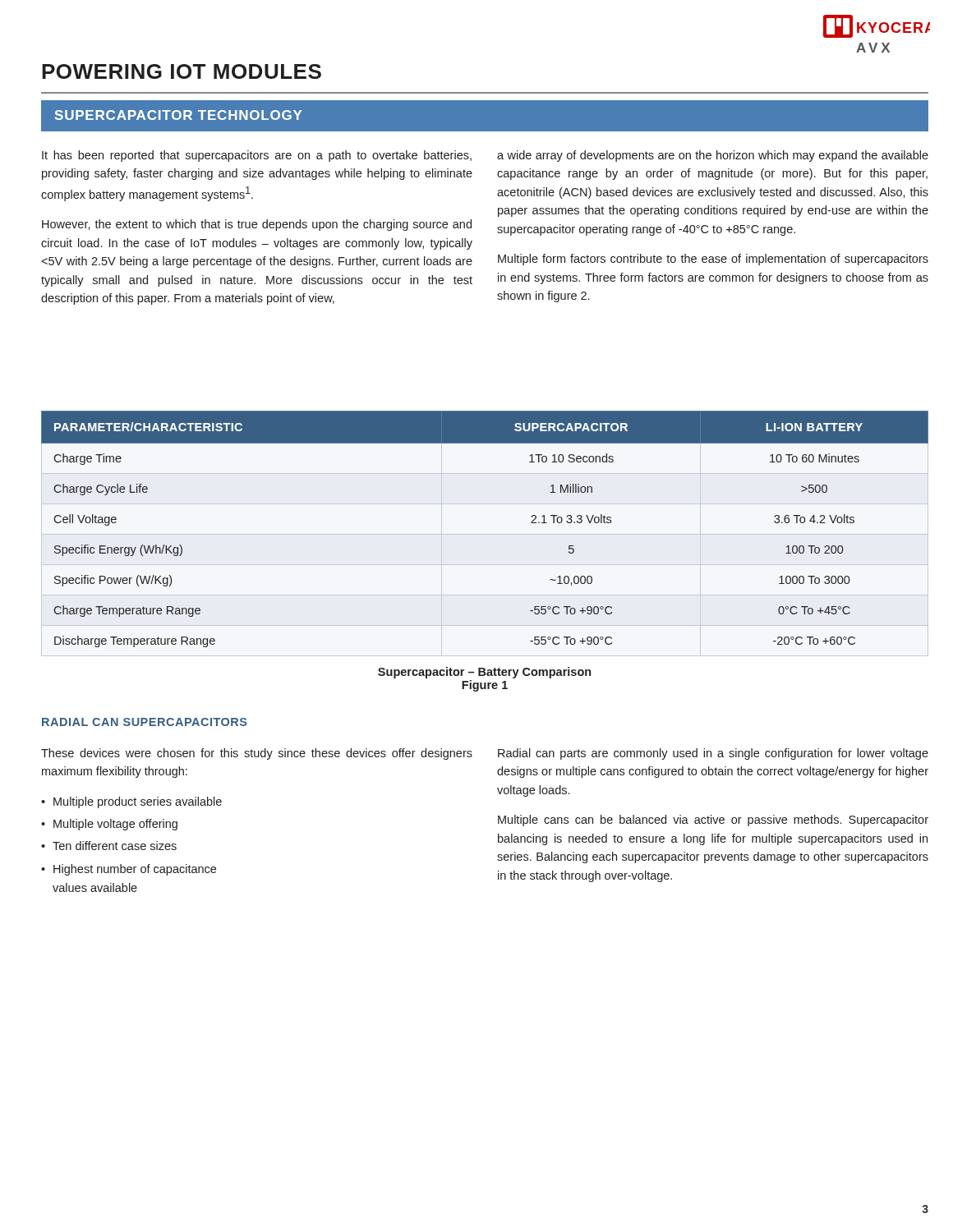Find the table
This screenshot has height=1232, width=953.
[x=485, y=533]
